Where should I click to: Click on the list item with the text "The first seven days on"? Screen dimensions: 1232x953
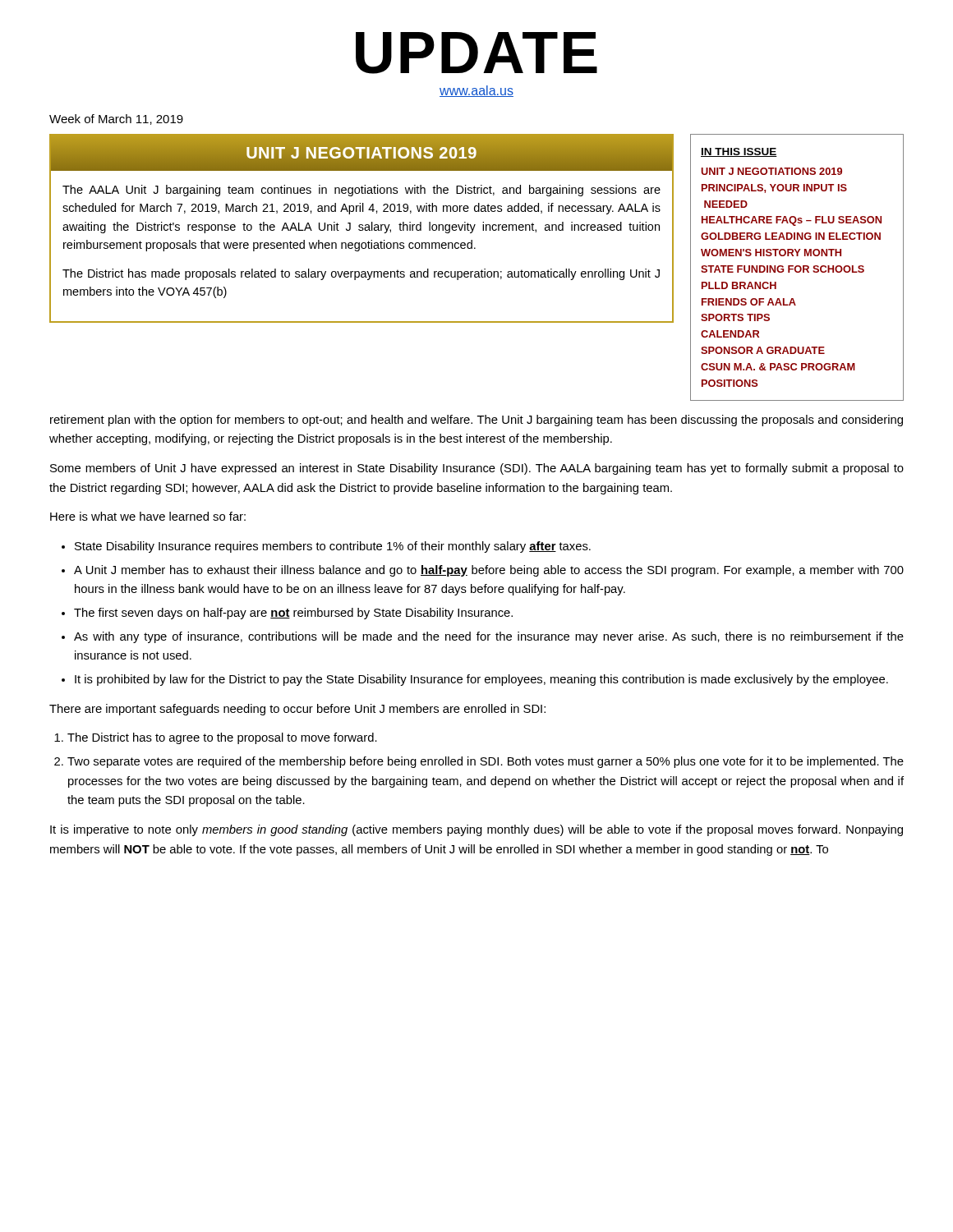pos(294,613)
